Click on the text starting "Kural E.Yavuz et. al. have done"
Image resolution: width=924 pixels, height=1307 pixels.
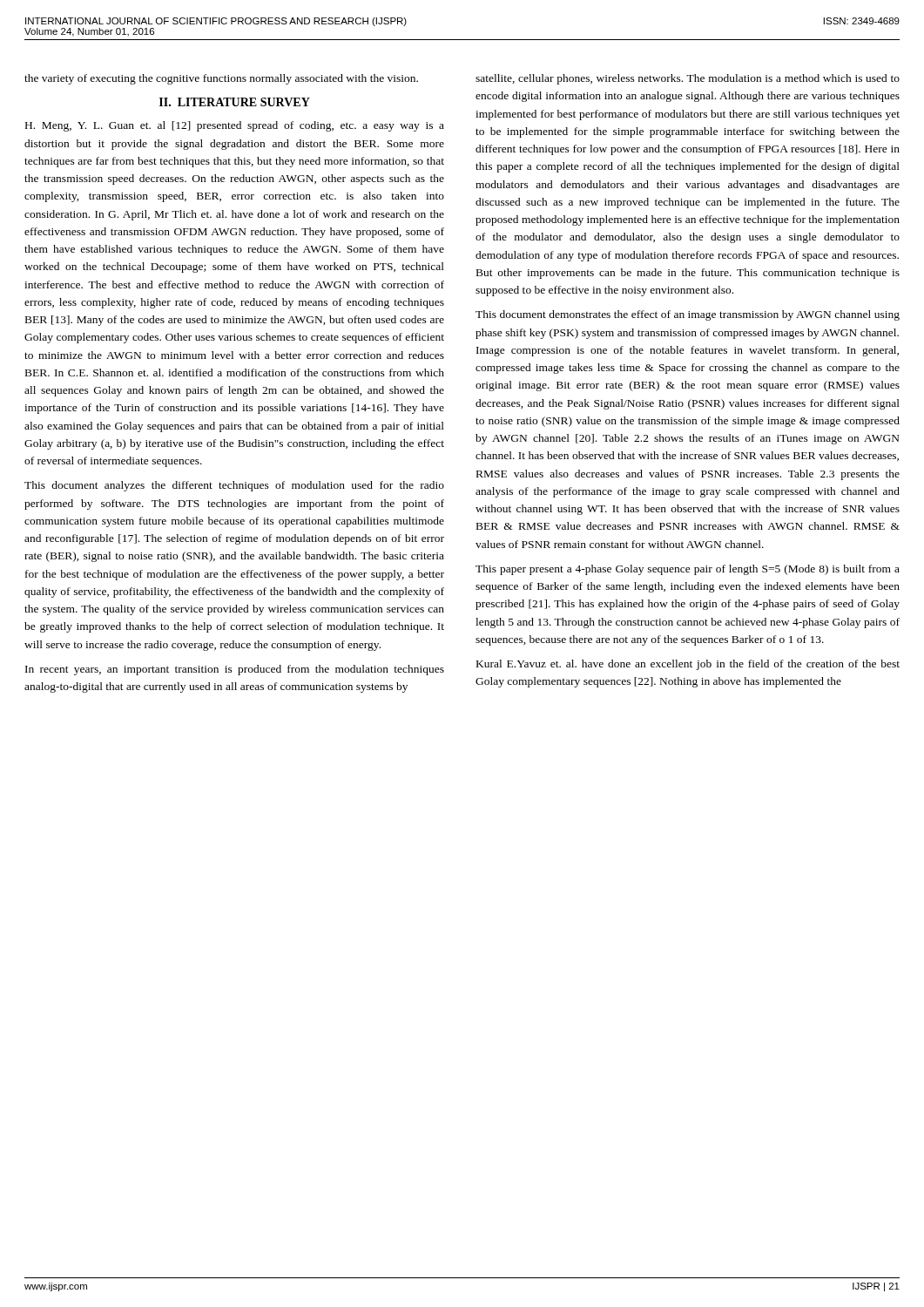click(688, 673)
